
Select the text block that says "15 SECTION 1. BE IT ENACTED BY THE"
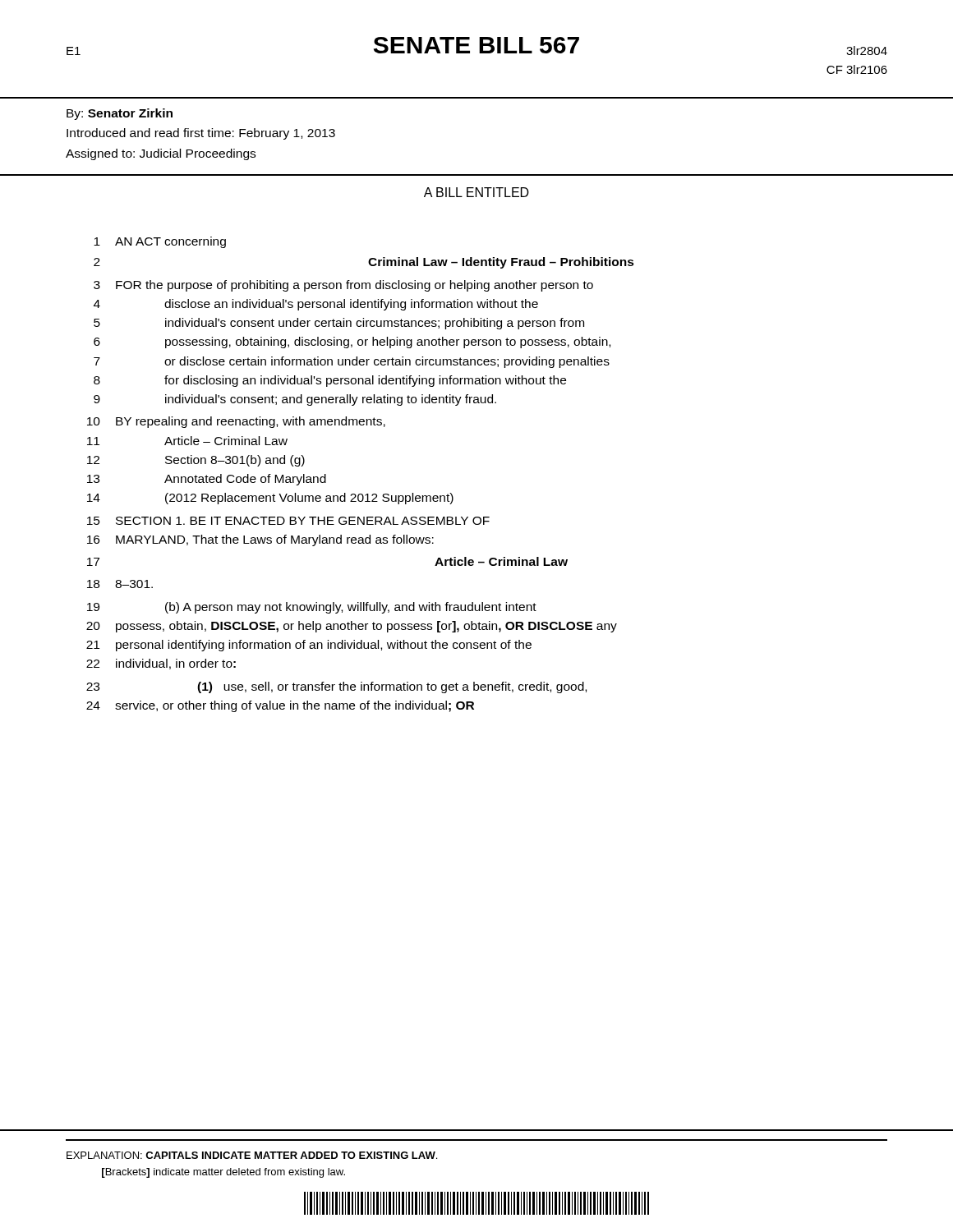(x=476, y=530)
